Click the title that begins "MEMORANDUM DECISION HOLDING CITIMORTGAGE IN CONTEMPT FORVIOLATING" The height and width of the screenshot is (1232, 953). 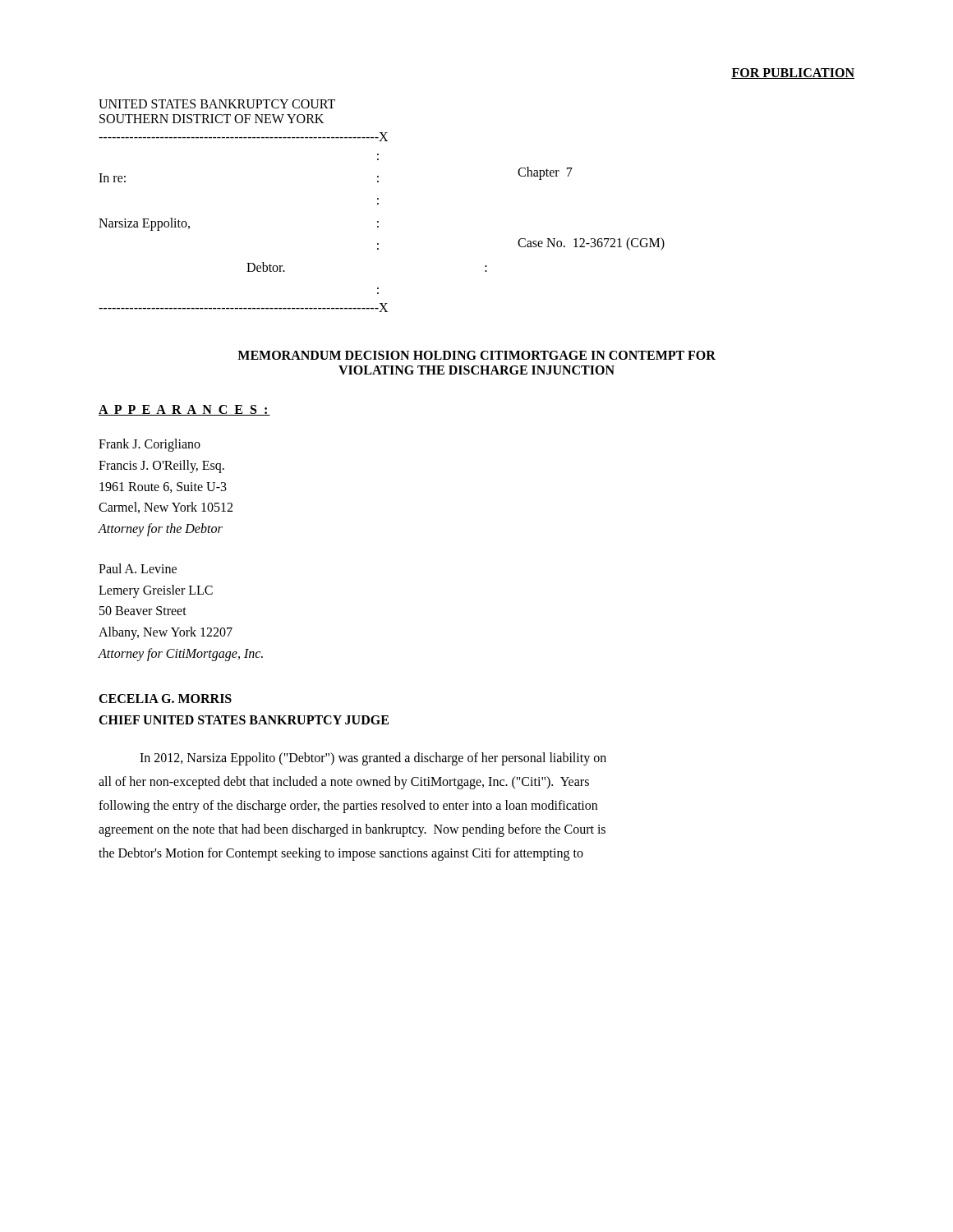click(x=476, y=363)
